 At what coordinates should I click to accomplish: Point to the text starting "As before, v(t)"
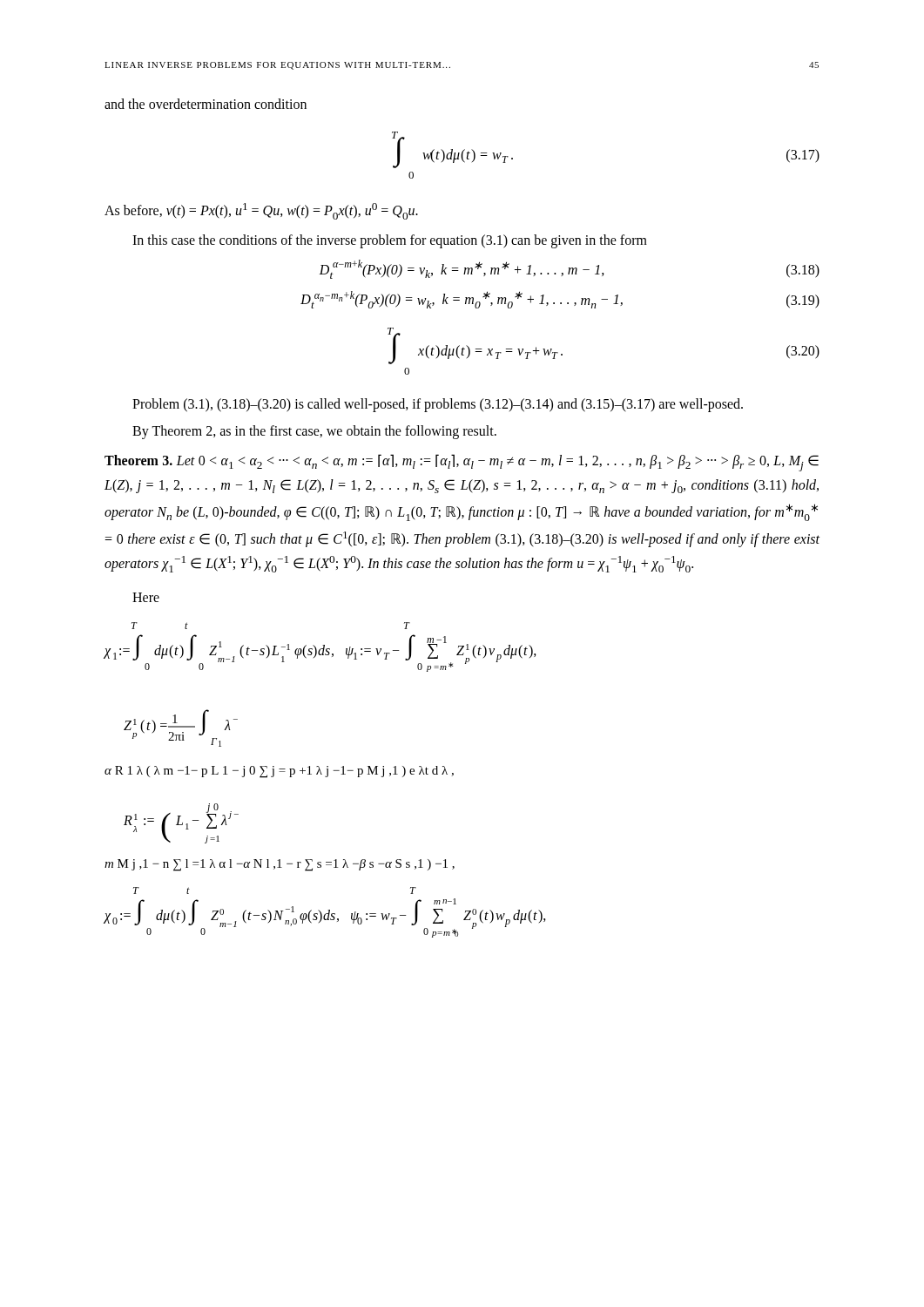pyautogui.click(x=261, y=210)
